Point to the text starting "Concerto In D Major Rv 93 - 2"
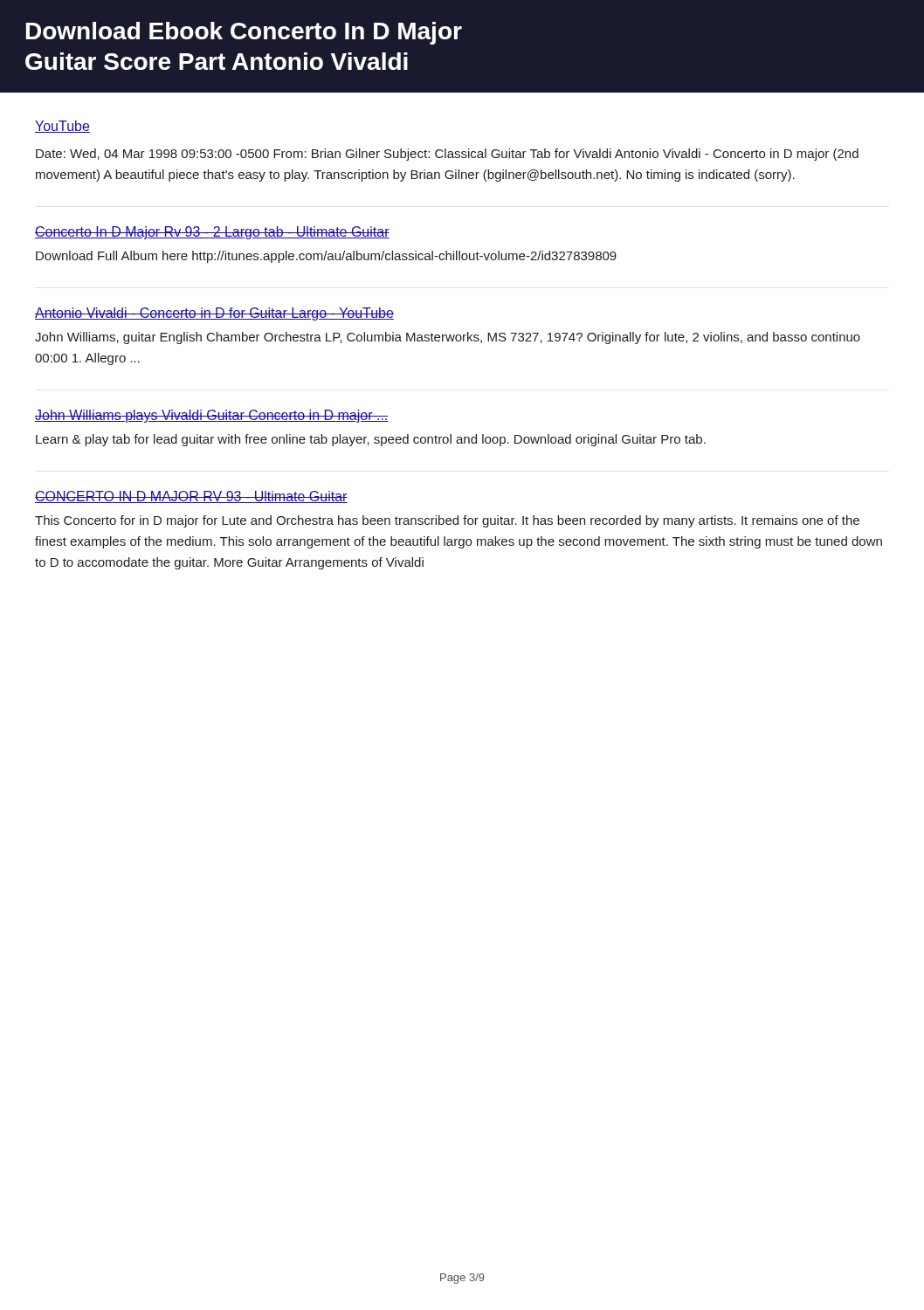The image size is (924, 1310). coord(212,232)
